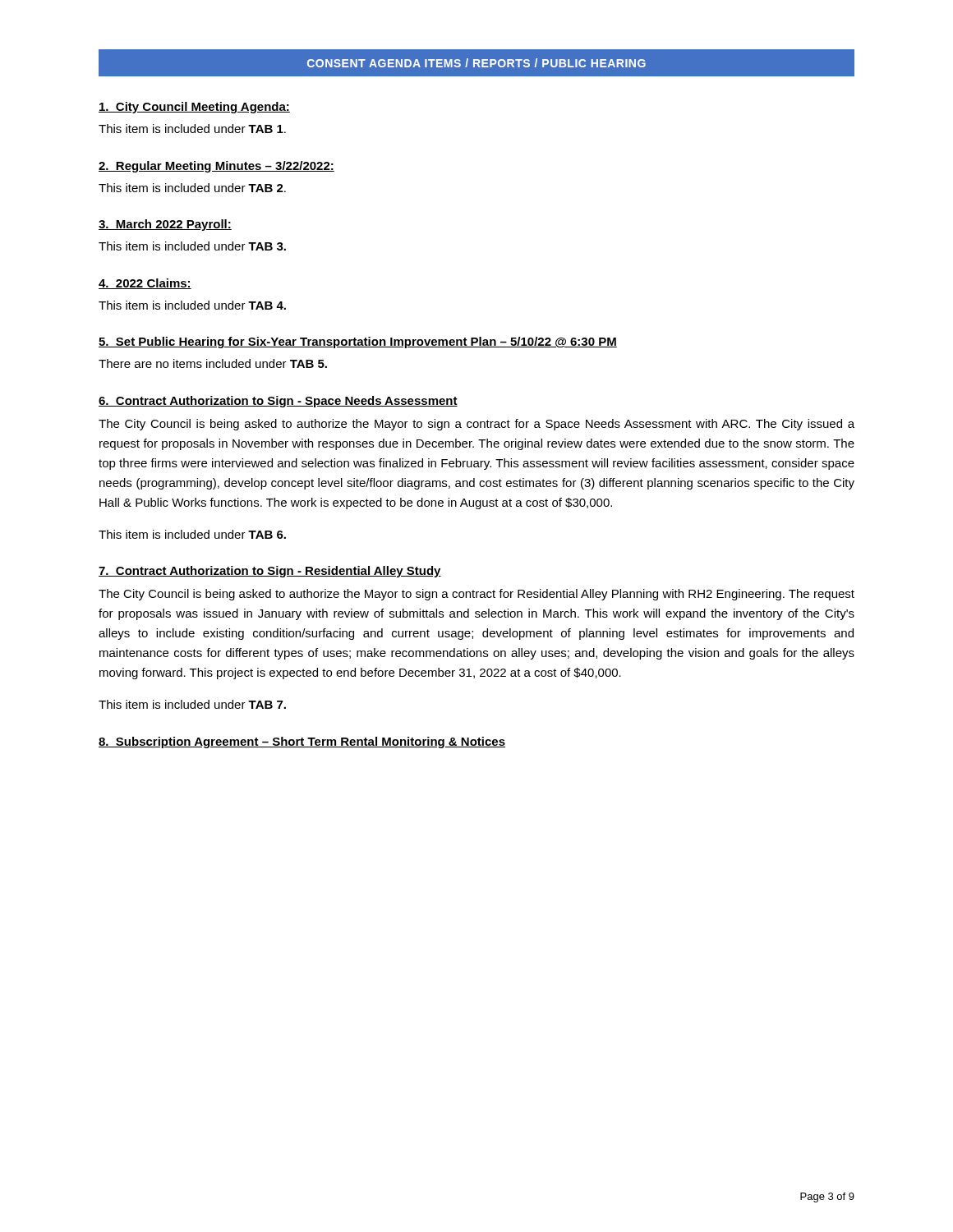Image resolution: width=953 pixels, height=1232 pixels.
Task: Click where it says "3. March 2022 Payroll:"
Action: tap(165, 224)
